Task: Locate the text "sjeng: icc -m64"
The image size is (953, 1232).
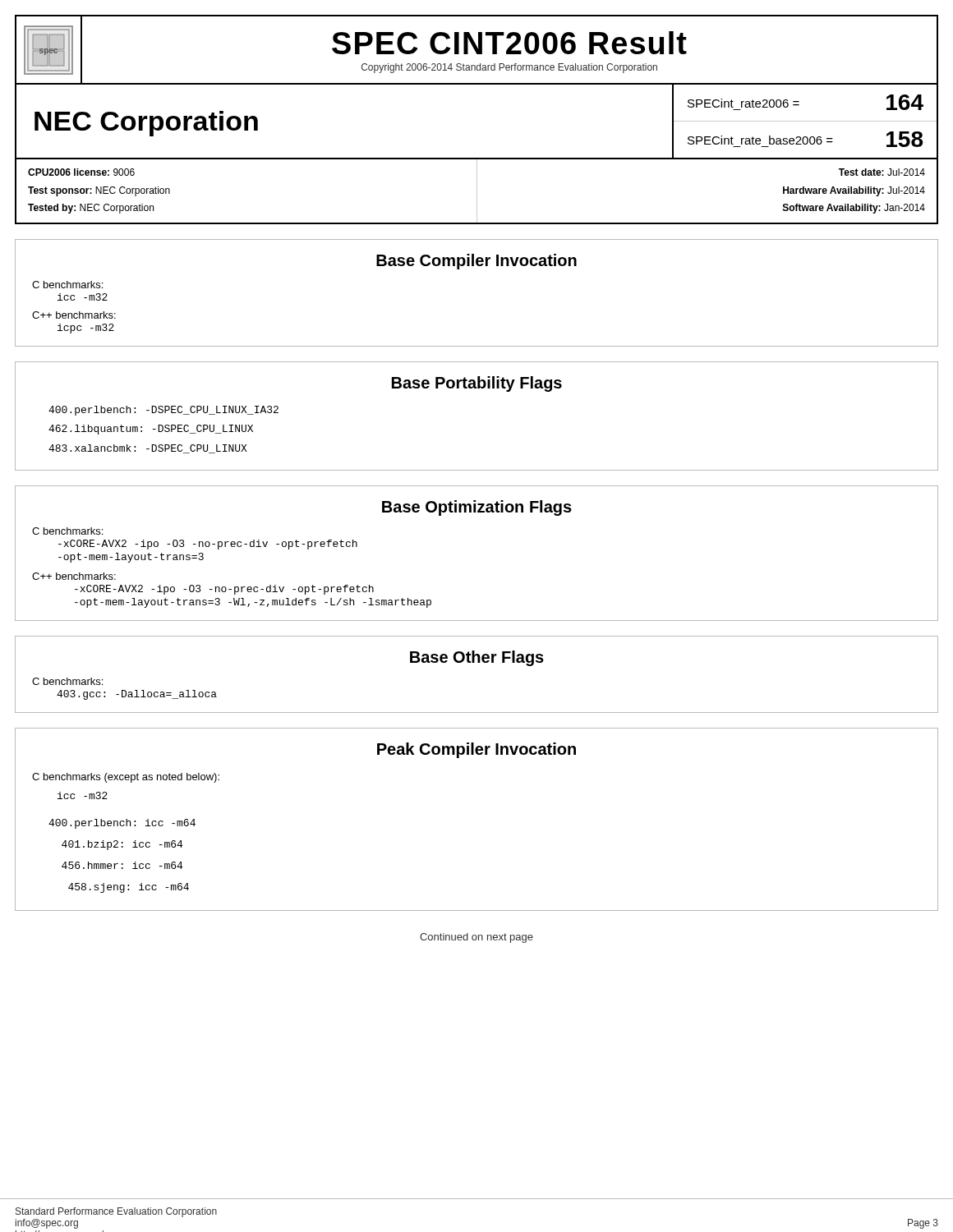Action: tap(119, 887)
